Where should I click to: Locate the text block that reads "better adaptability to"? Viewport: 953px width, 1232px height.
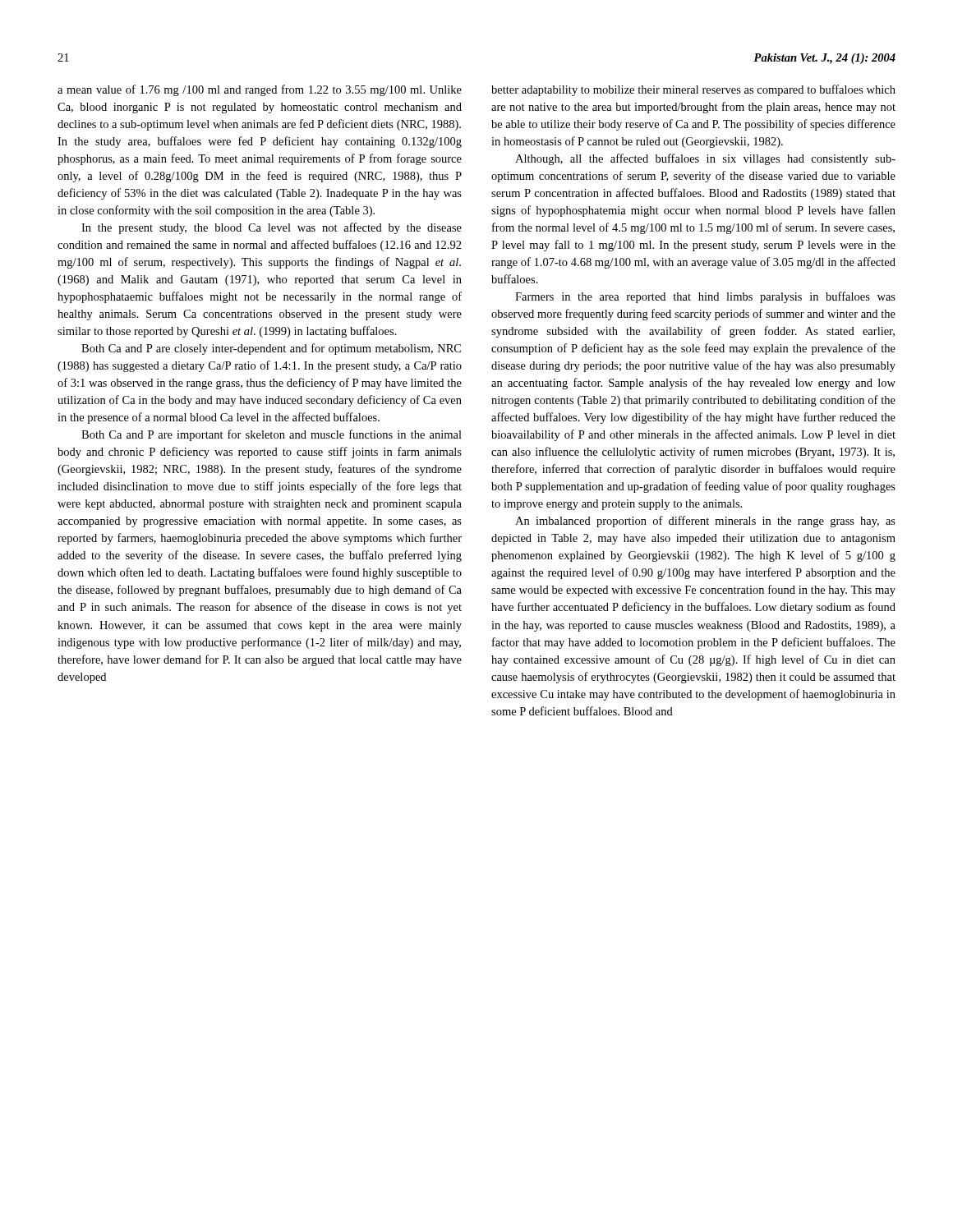pyautogui.click(x=693, y=116)
